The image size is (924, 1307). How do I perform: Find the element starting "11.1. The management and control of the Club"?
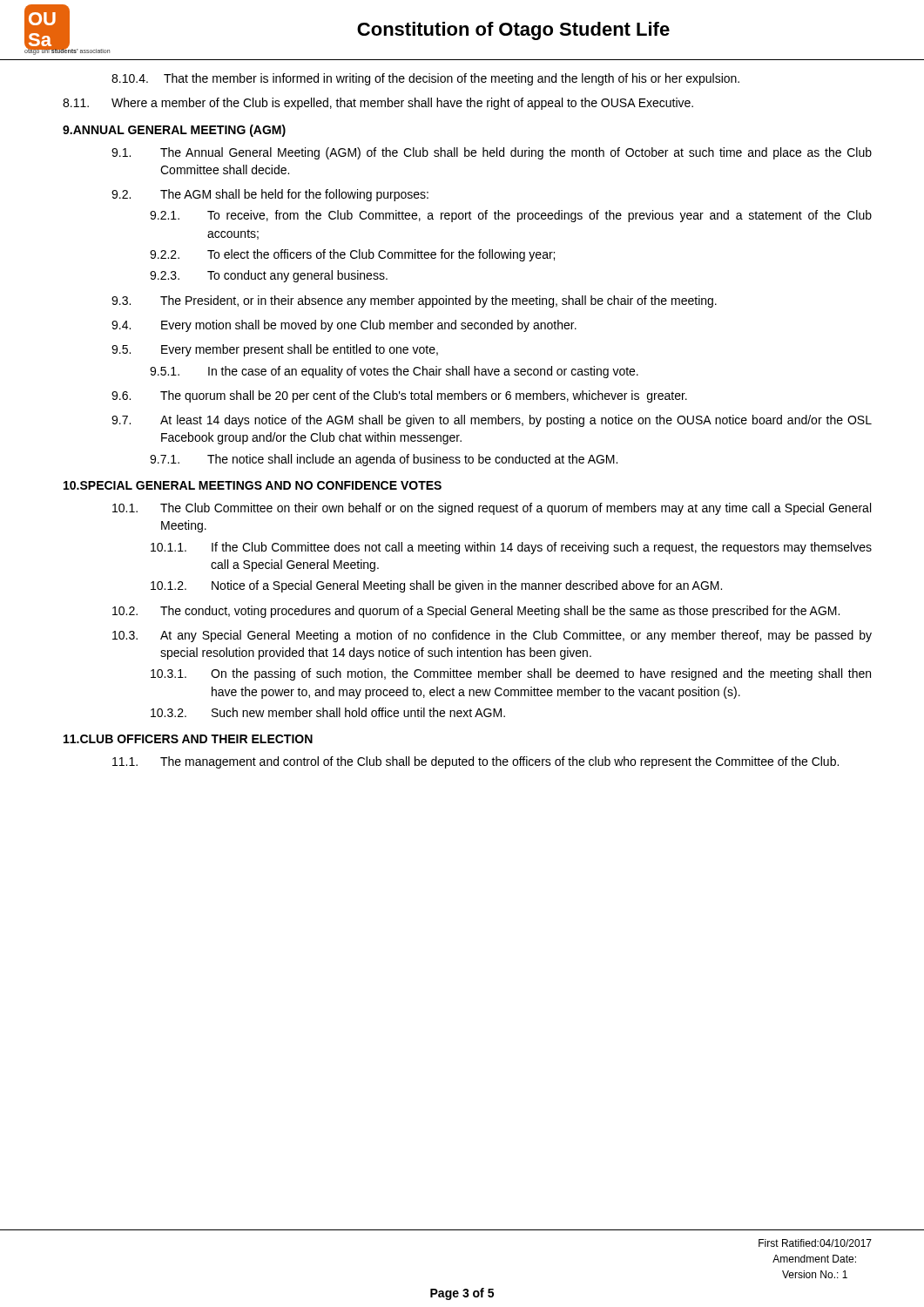click(x=492, y=762)
